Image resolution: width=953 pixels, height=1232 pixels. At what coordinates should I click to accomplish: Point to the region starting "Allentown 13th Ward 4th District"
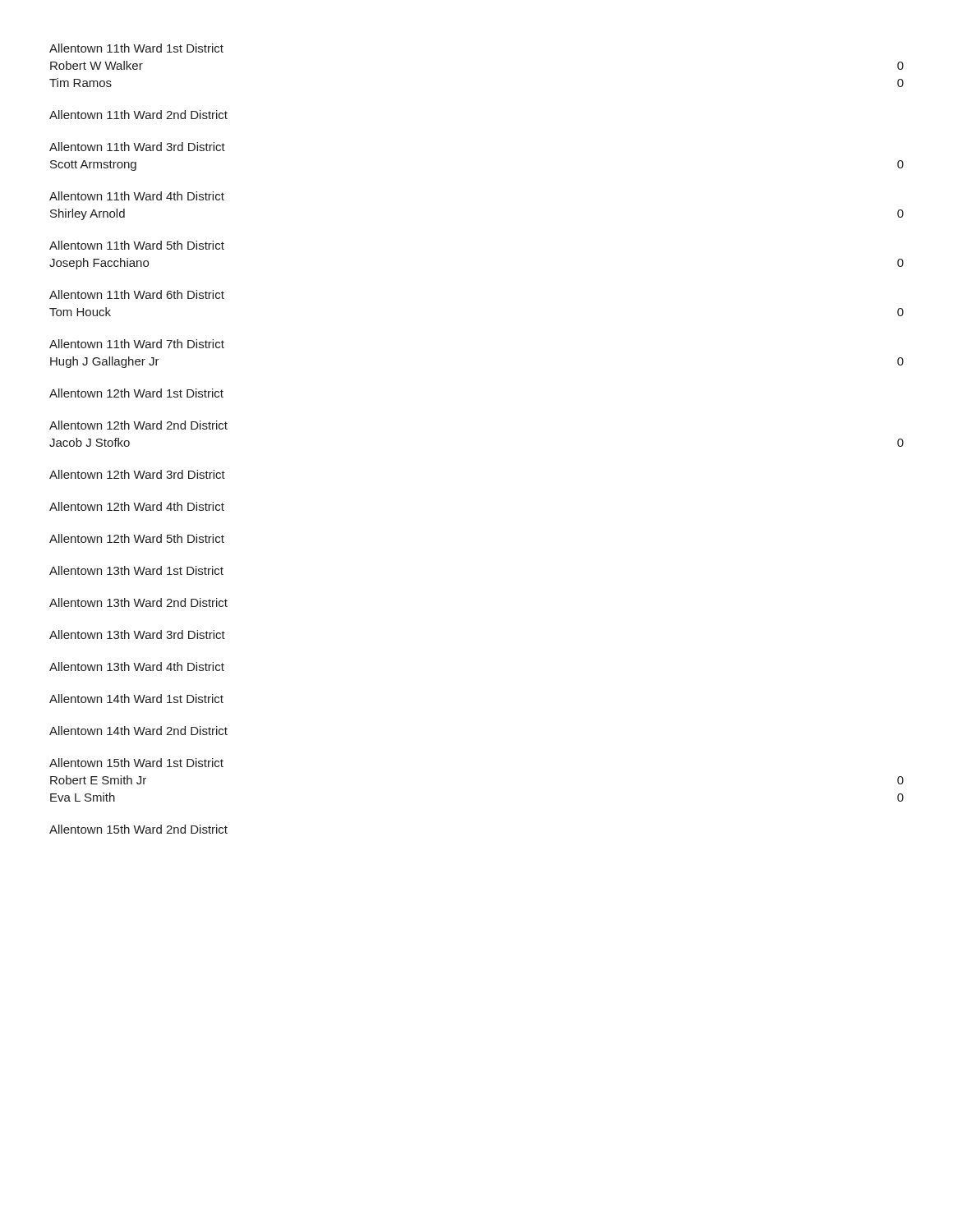click(137, 667)
